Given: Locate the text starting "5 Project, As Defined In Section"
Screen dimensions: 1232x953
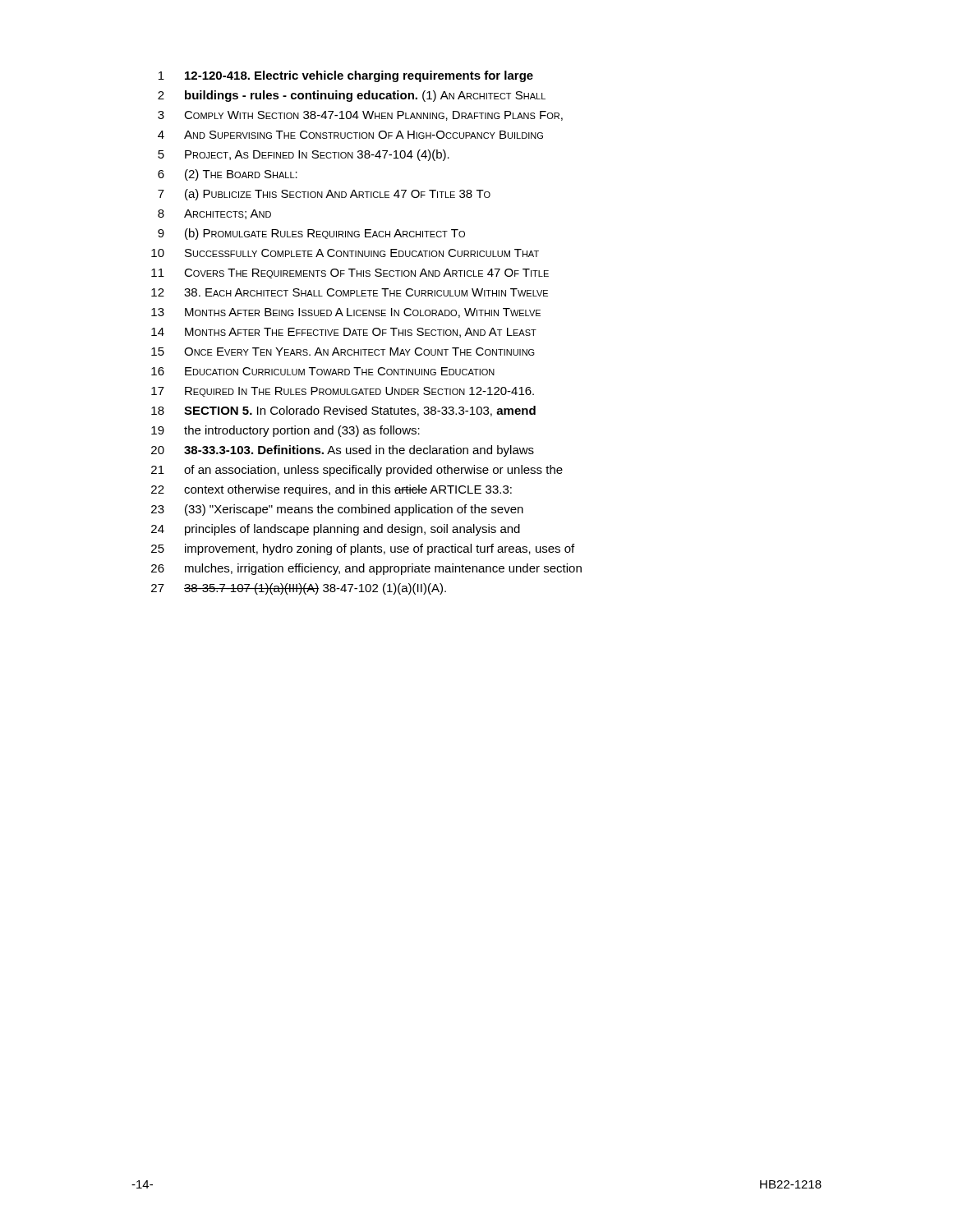Looking at the screenshot, I should [x=304, y=155].
